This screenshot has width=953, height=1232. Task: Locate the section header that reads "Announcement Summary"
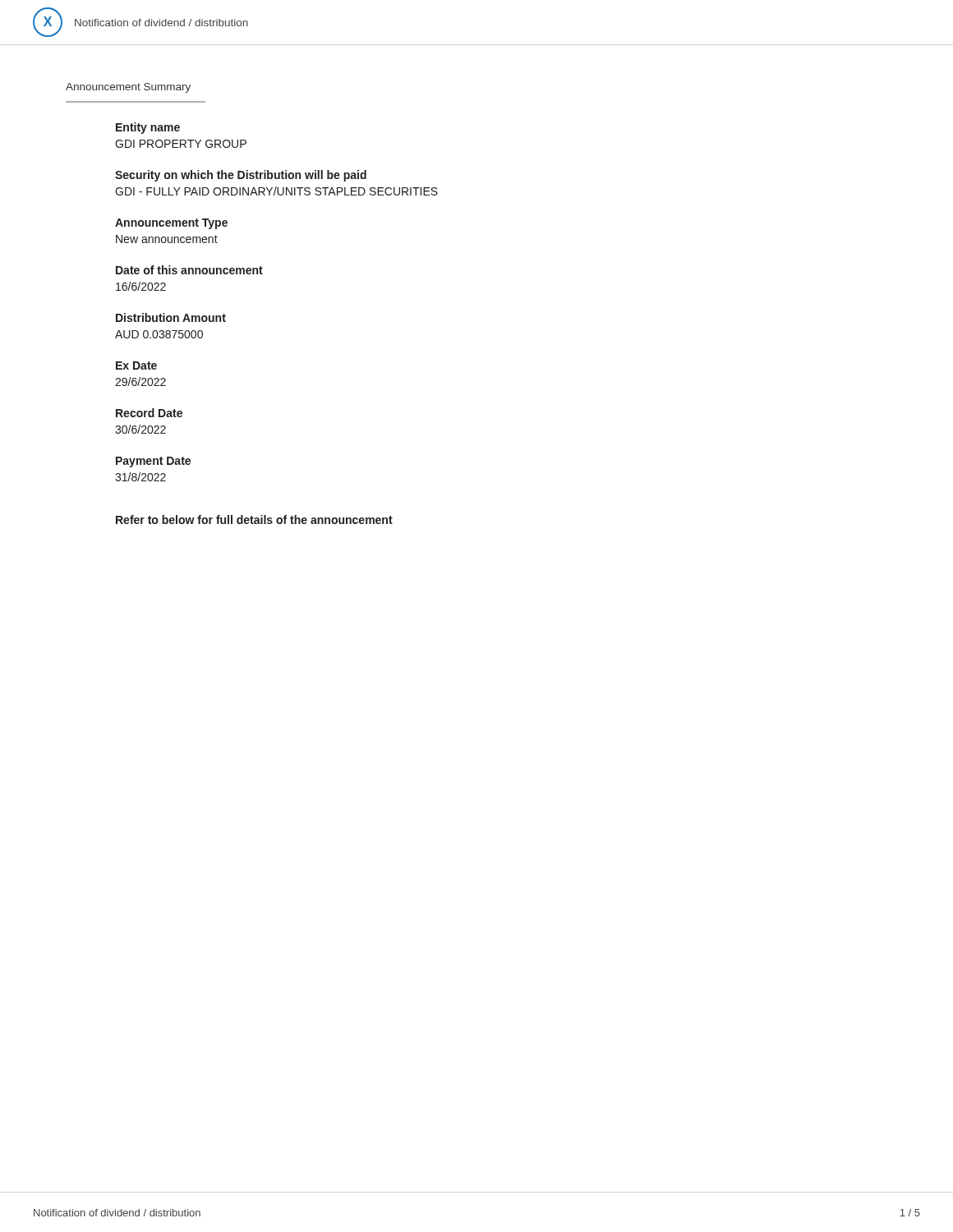(x=128, y=87)
